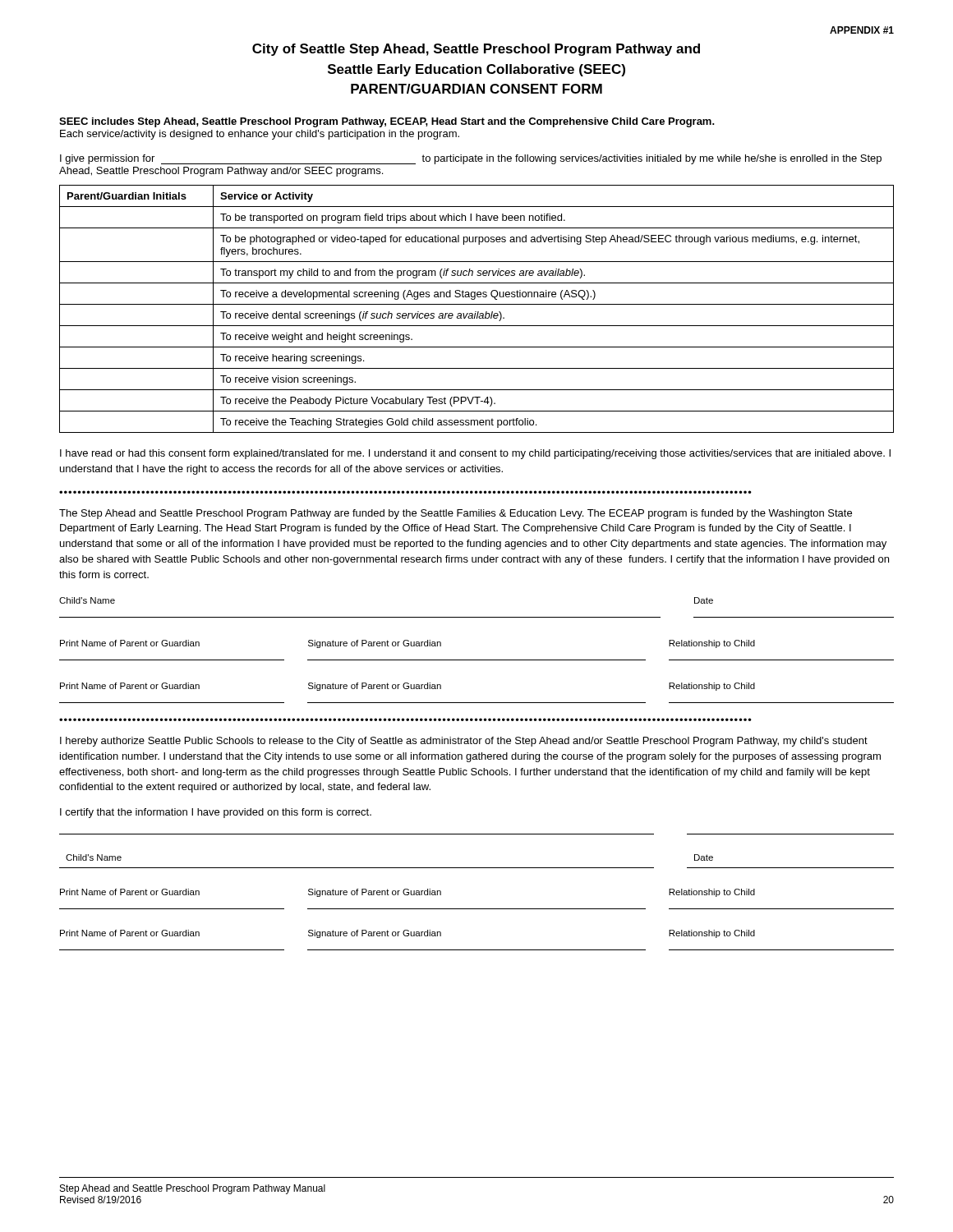
Task: Navigate to the block starting "I hereby authorize Seattle Public Schools to"
Action: tap(470, 764)
